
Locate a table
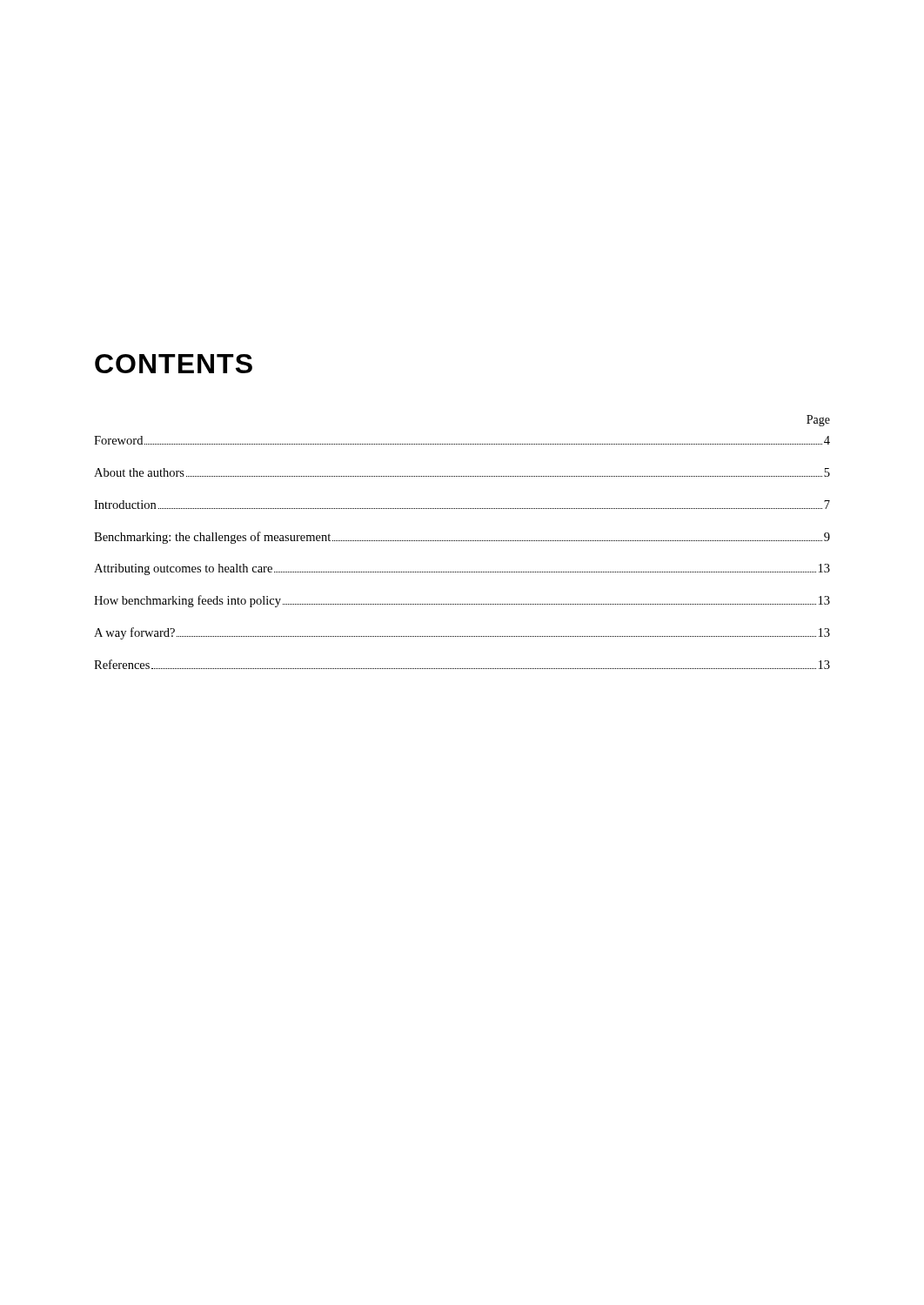pos(462,551)
